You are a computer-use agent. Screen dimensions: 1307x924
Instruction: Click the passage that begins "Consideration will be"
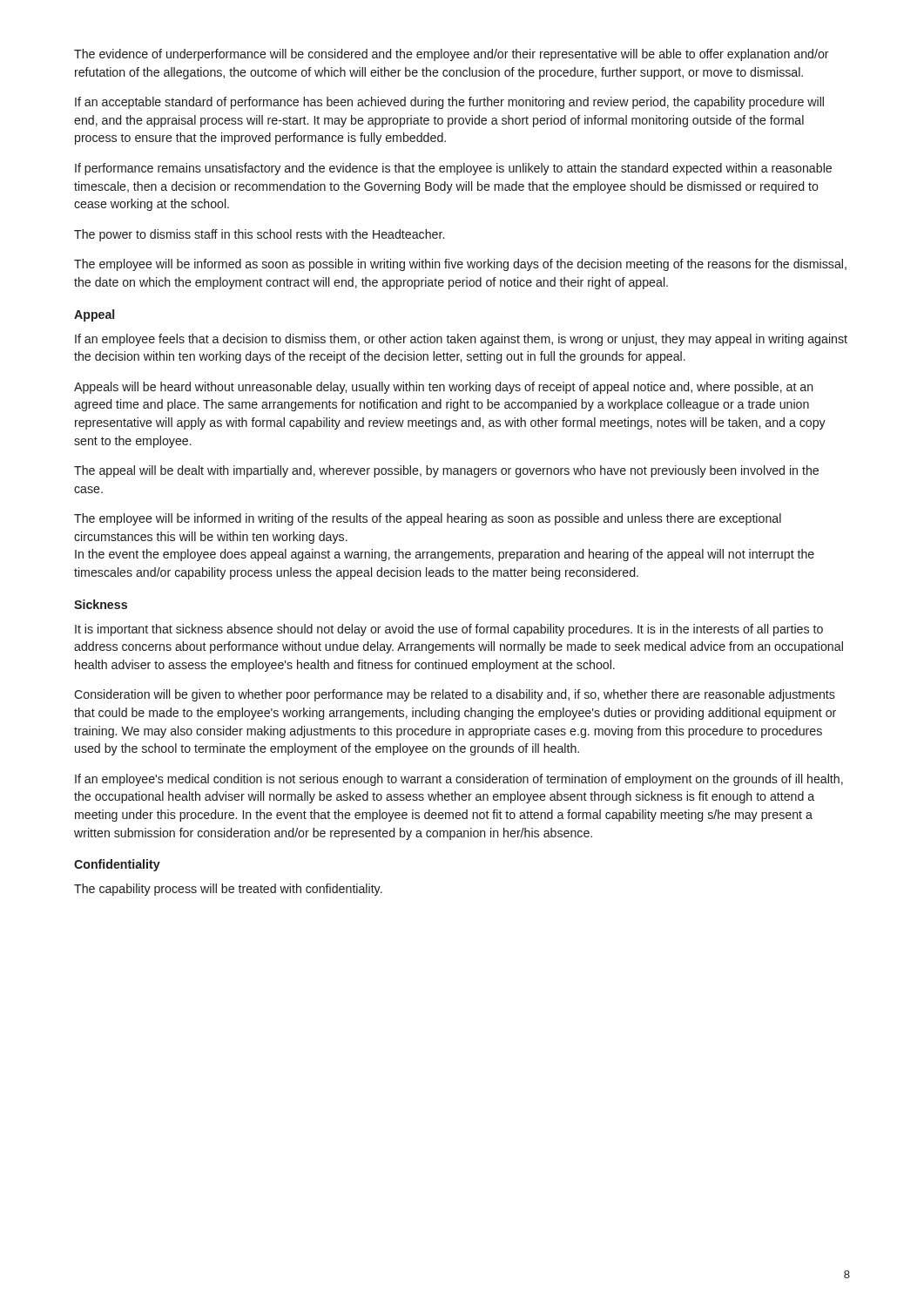[x=455, y=722]
